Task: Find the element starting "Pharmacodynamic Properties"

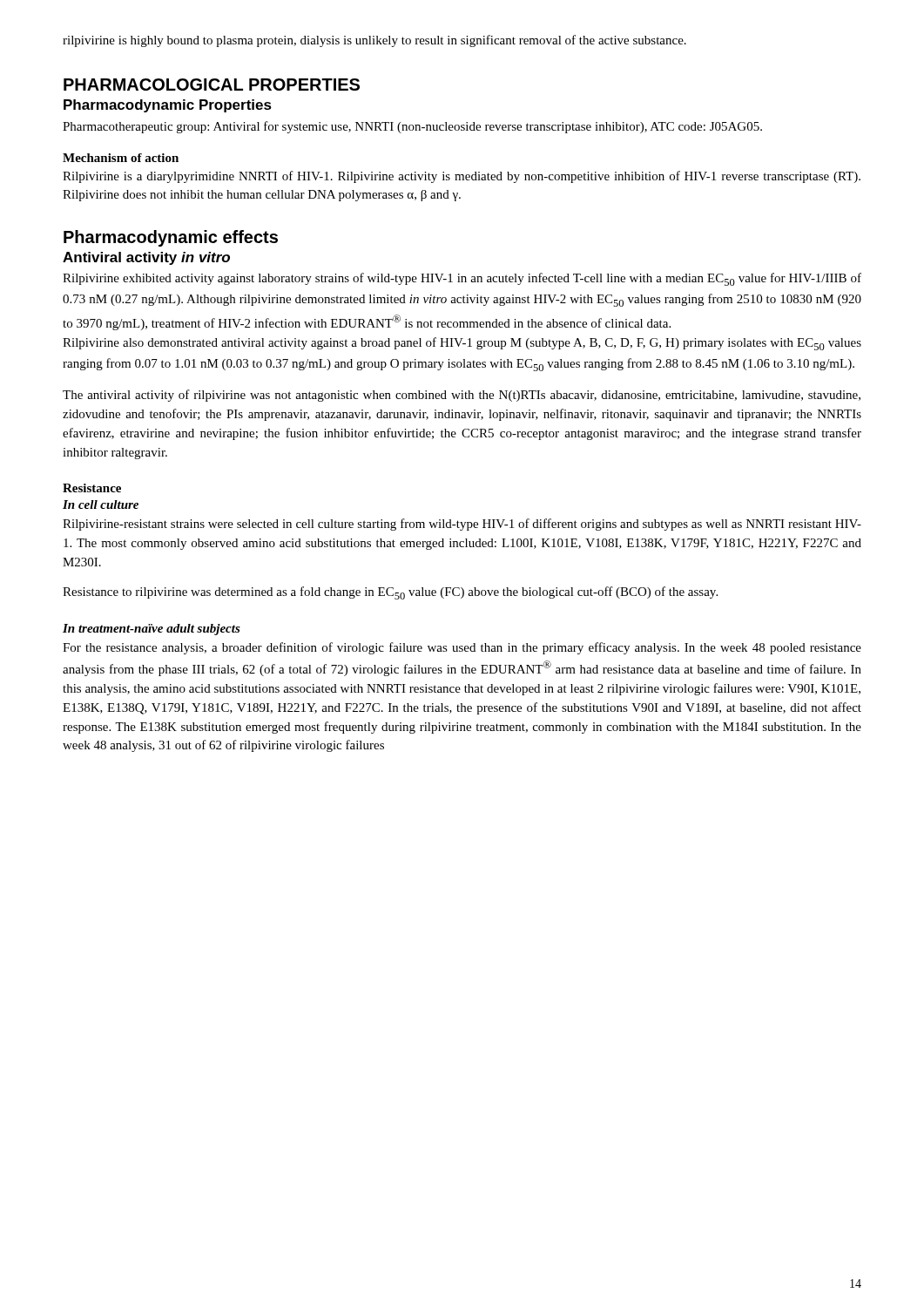Action: click(x=167, y=105)
